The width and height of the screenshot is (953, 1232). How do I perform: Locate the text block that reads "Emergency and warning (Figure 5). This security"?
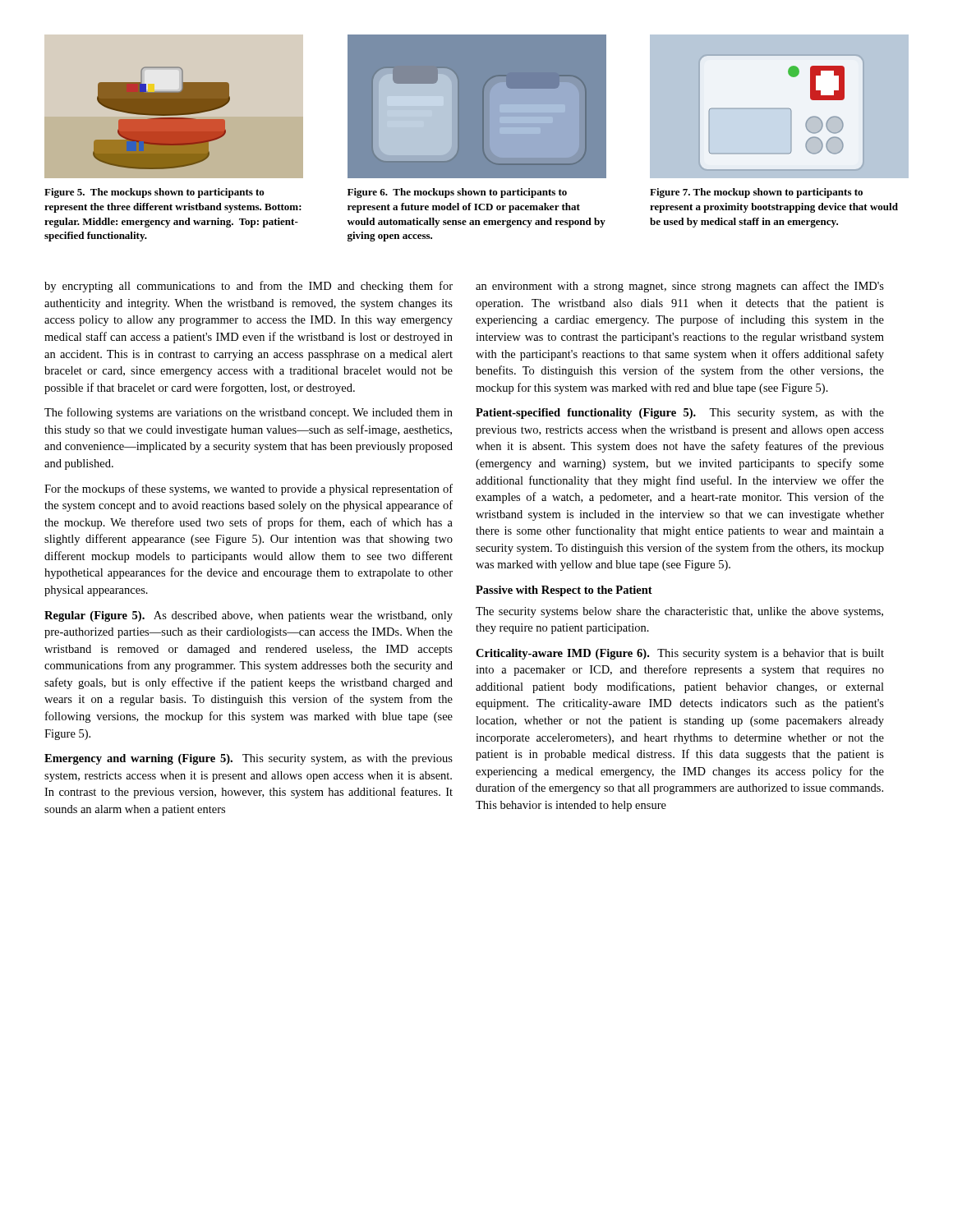(x=249, y=784)
